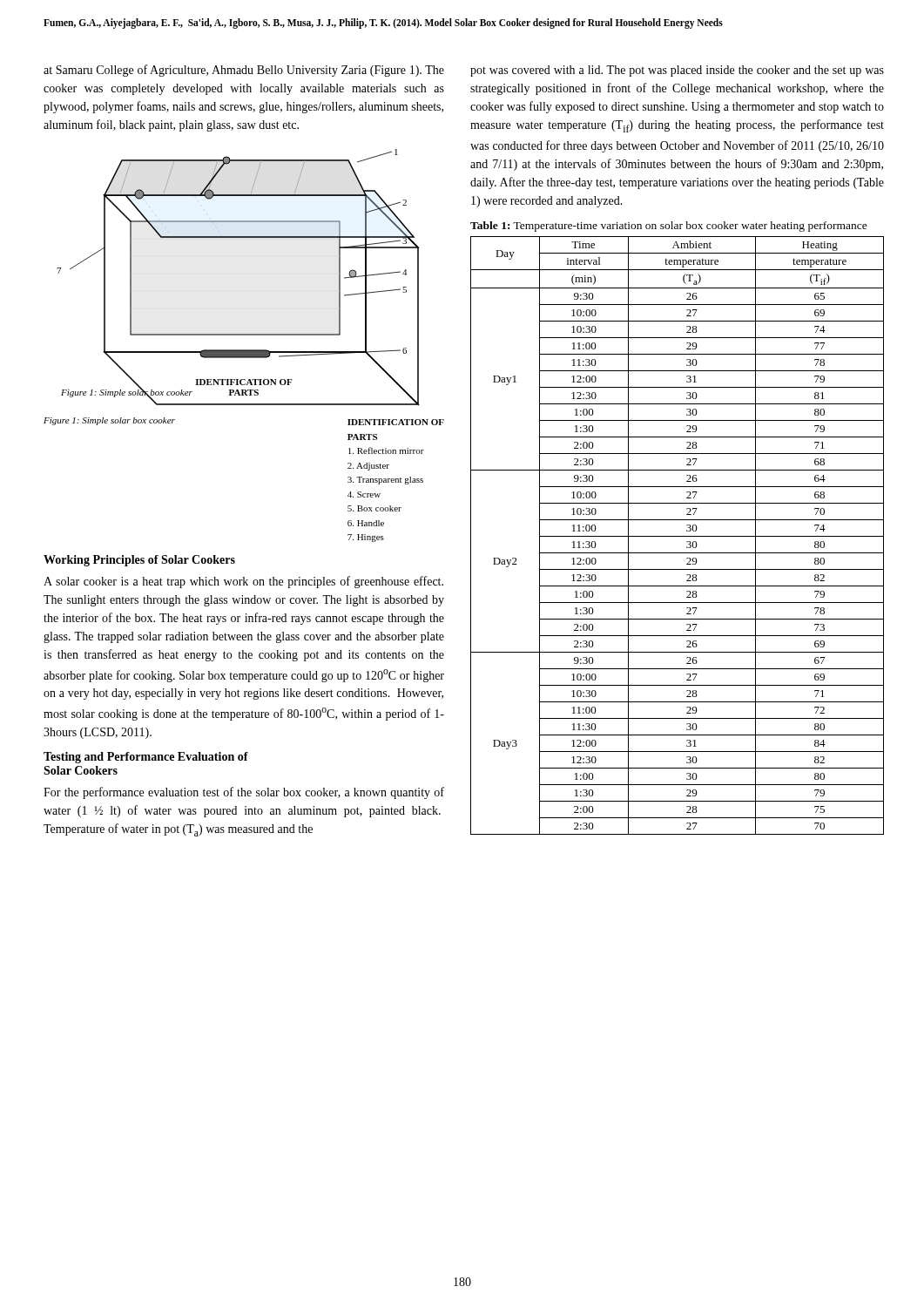Select the text block with the text "at Samaru College of"

pos(244,98)
